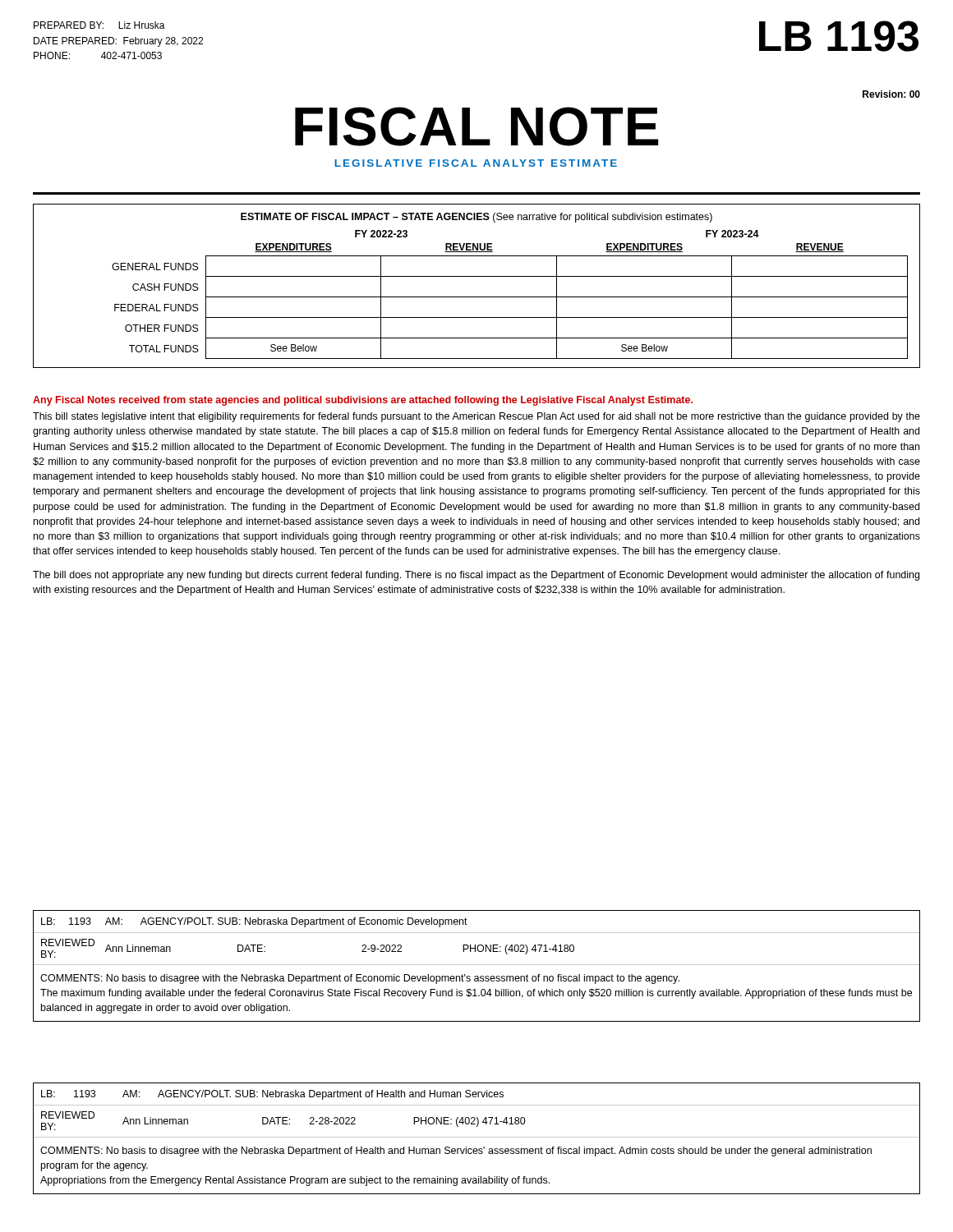Click on the passage starting "The bill does"
This screenshot has width=953, height=1232.
pyautogui.click(x=476, y=582)
